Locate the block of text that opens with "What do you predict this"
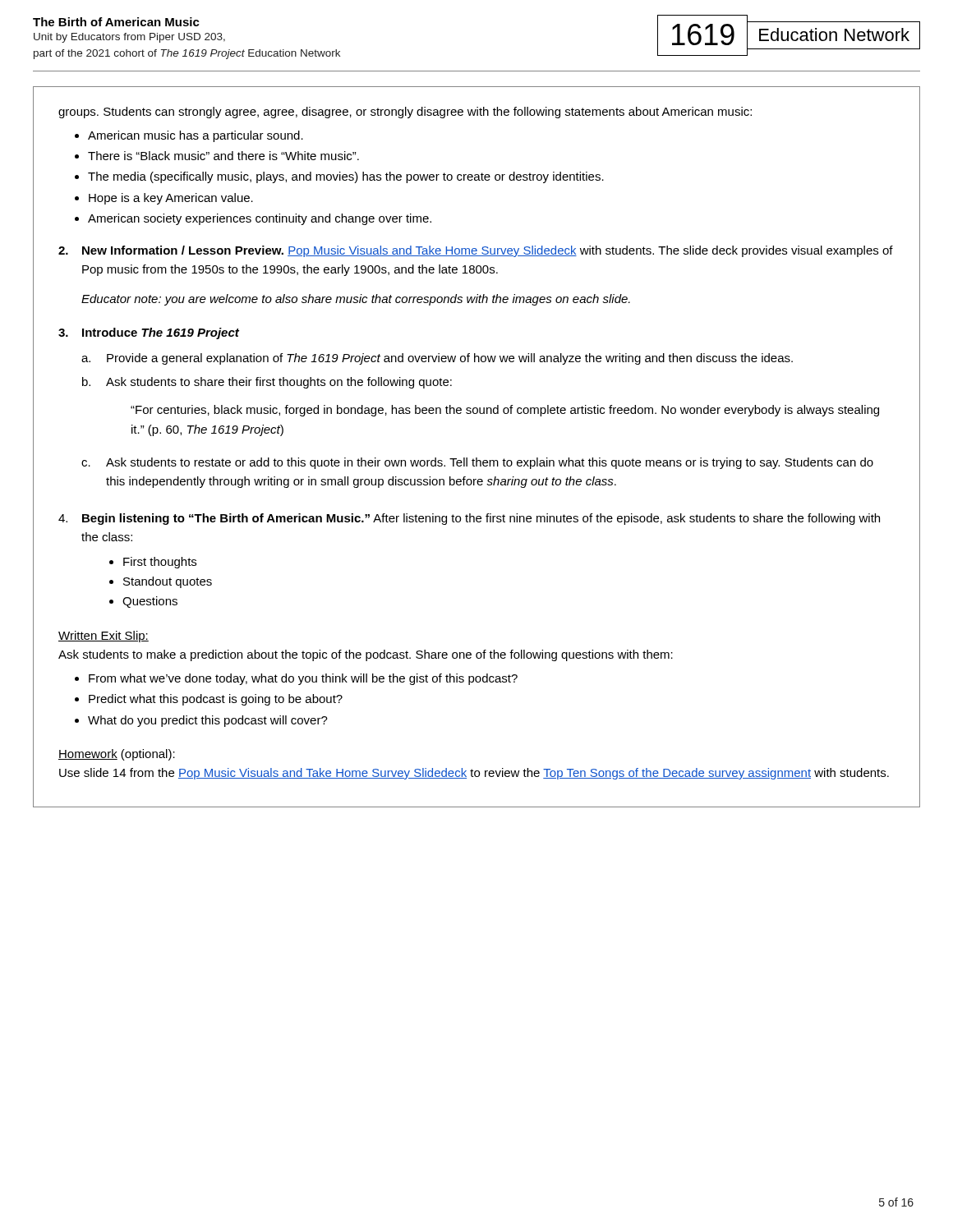This screenshot has height=1232, width=953. click(x=208, y=719)
